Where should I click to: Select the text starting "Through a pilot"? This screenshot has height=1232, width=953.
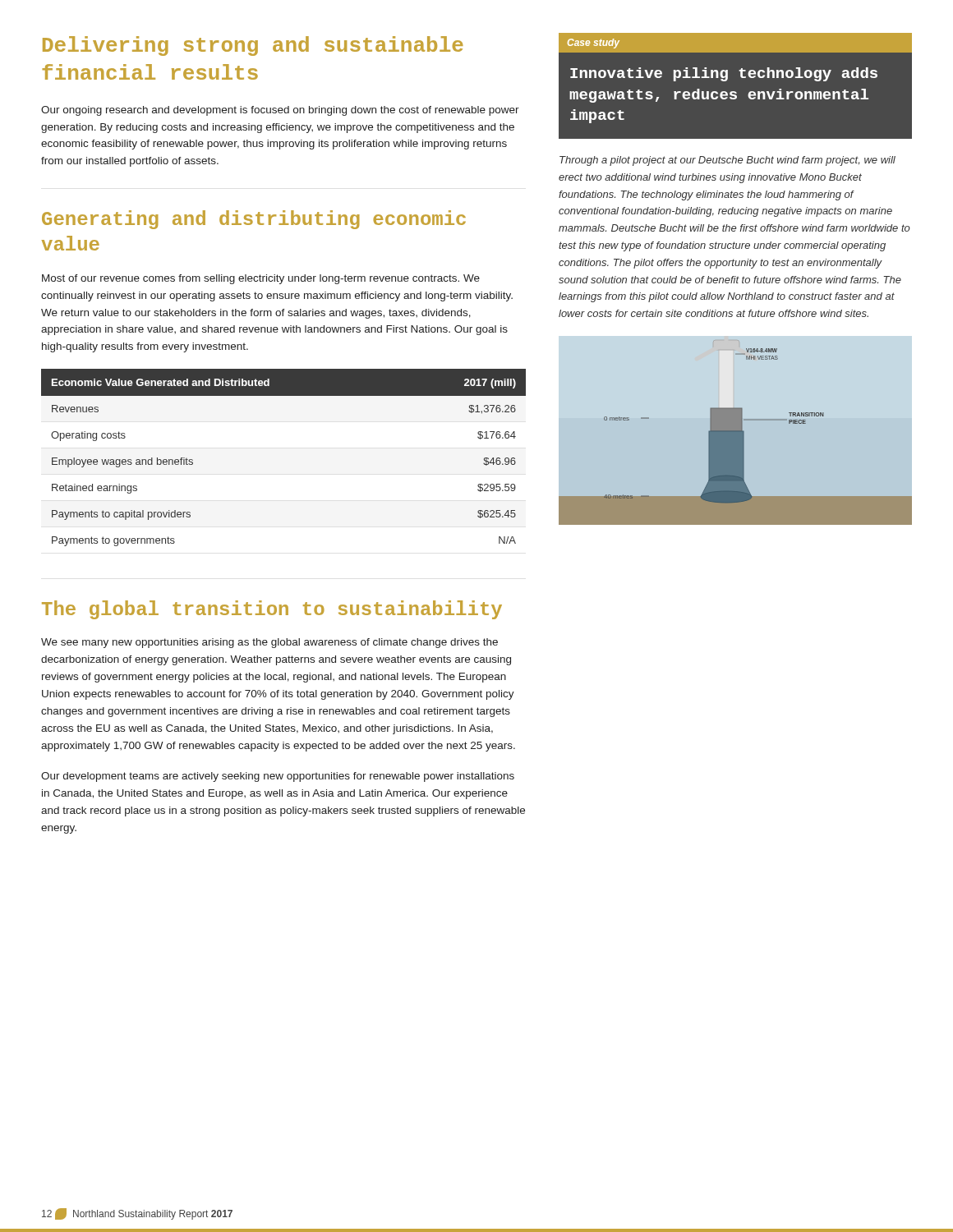point(734,237)
